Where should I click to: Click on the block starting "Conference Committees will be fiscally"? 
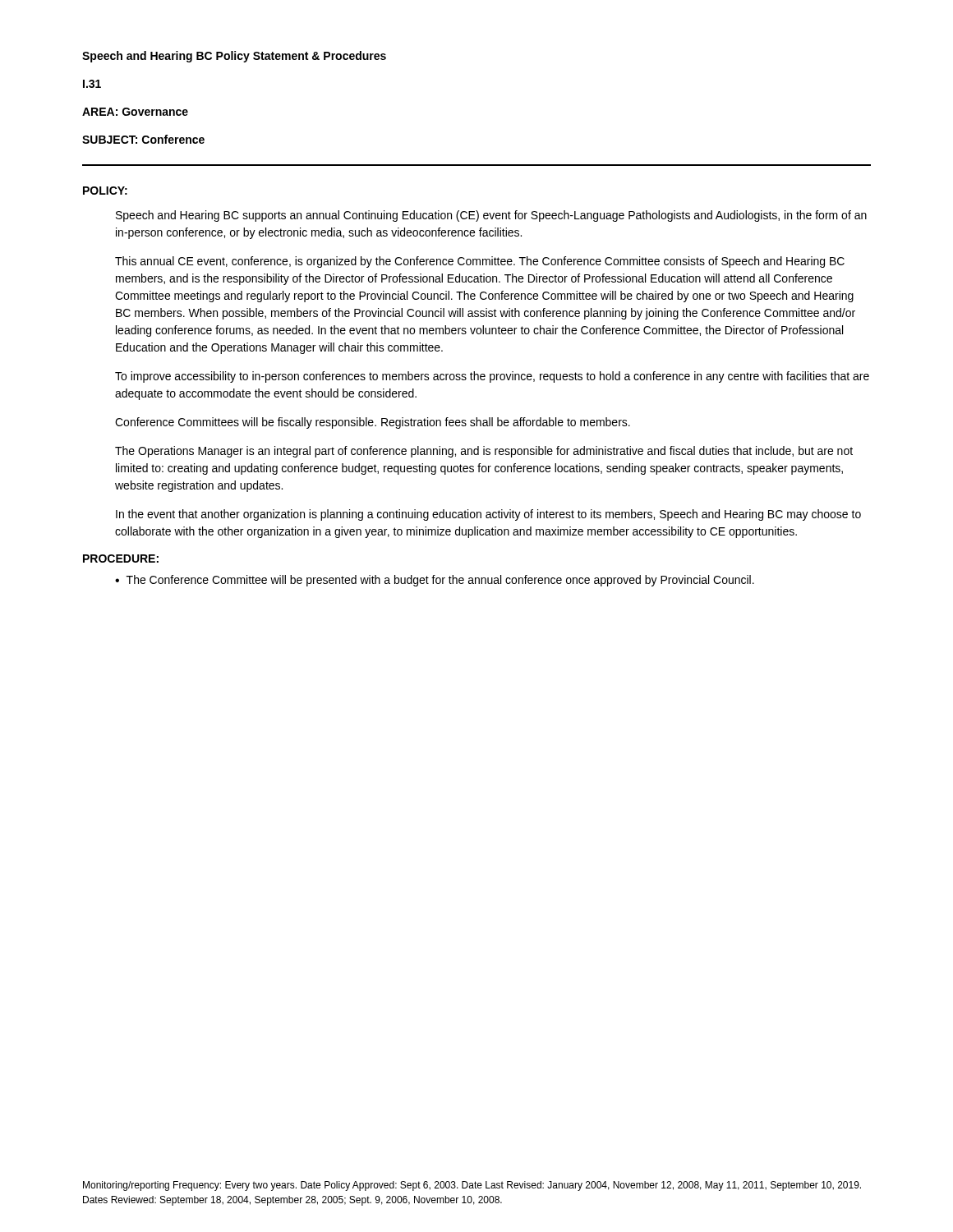(x=373, y=422)
